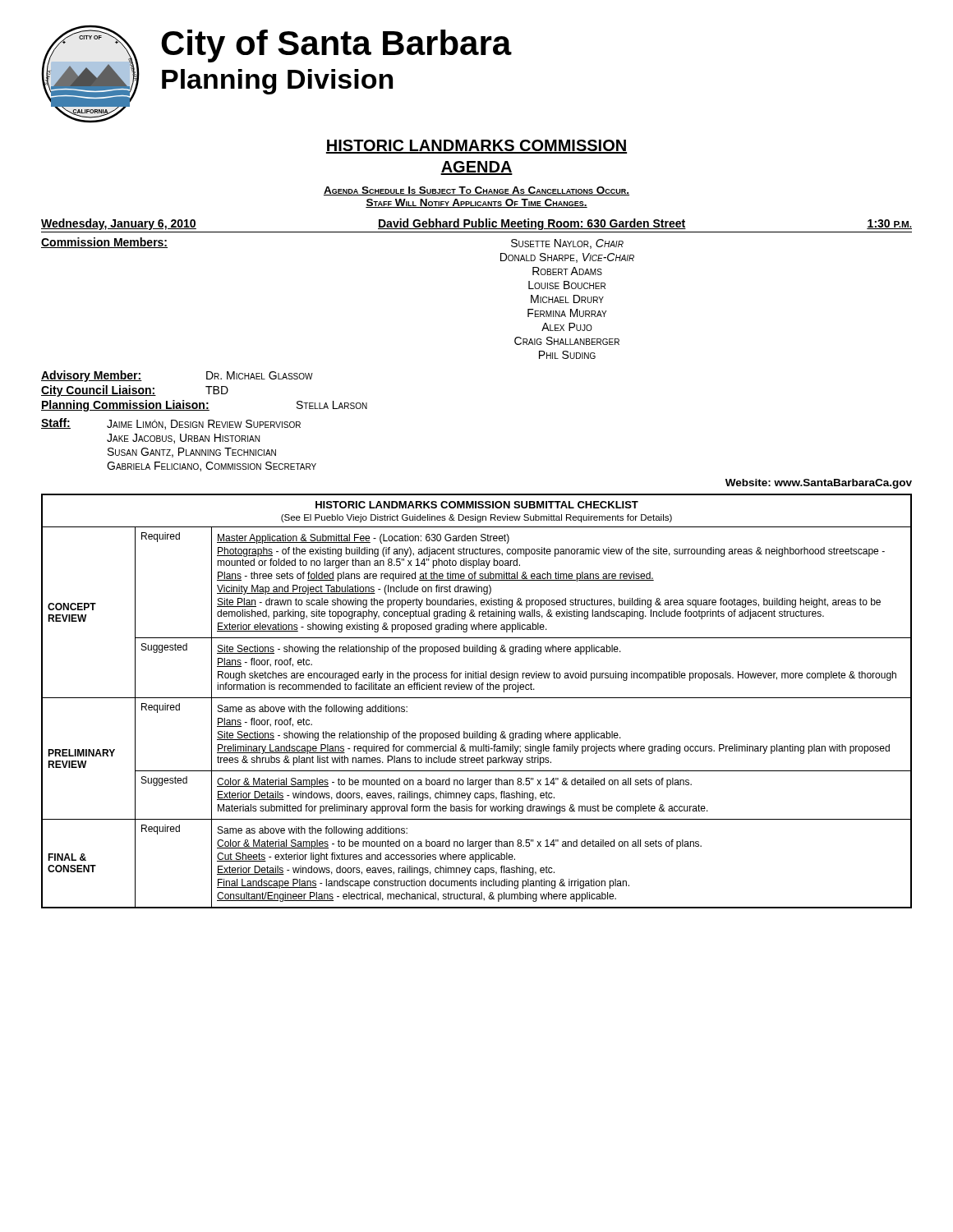953x1232 pixels.
Task: Click on the text containing "Website: www.SantaBarbaraCa.gov"
Action: pos(819,483)
